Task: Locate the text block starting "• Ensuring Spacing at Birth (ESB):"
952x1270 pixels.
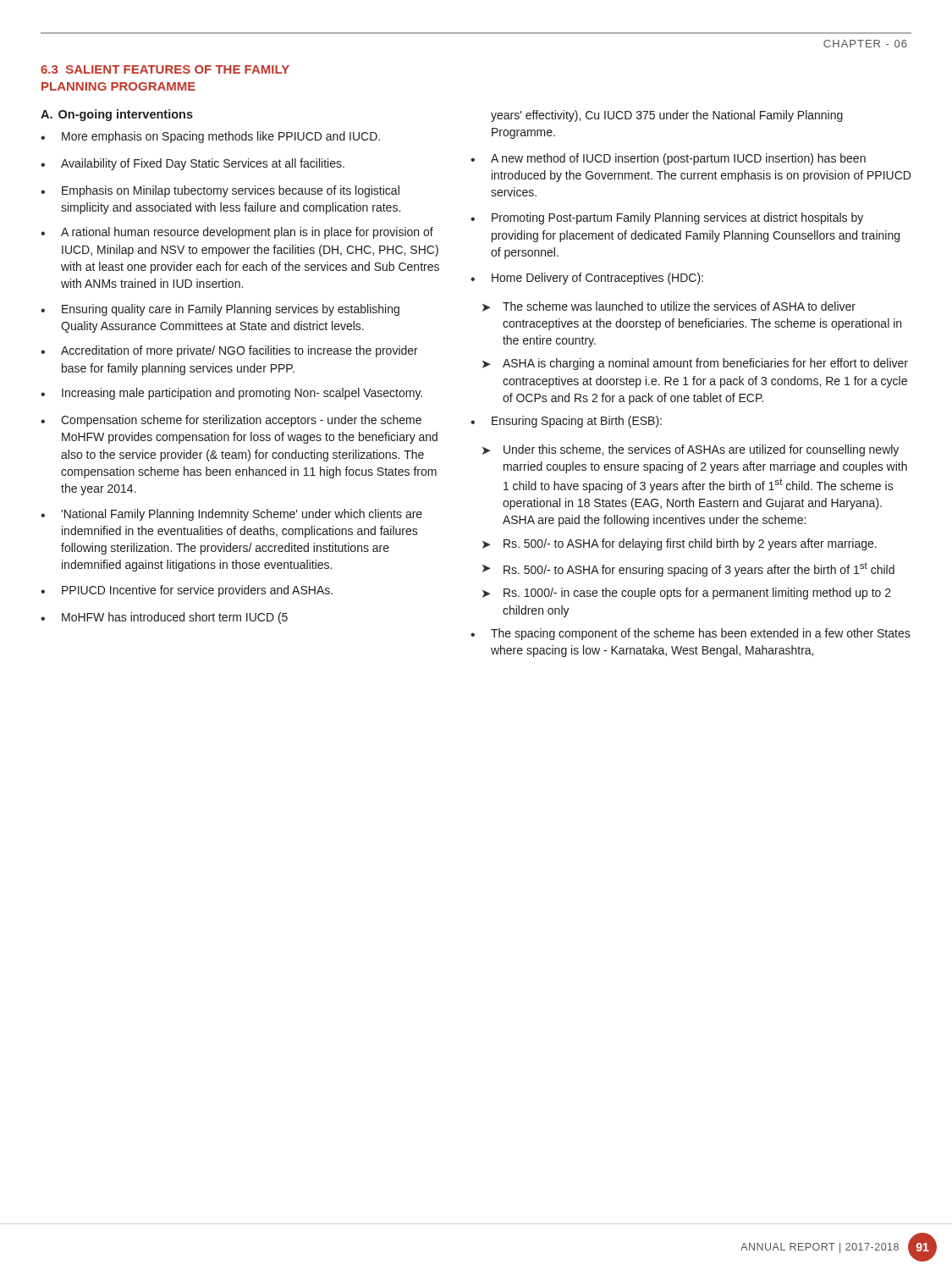Action: pyautogui.click(x=566, y=422)
